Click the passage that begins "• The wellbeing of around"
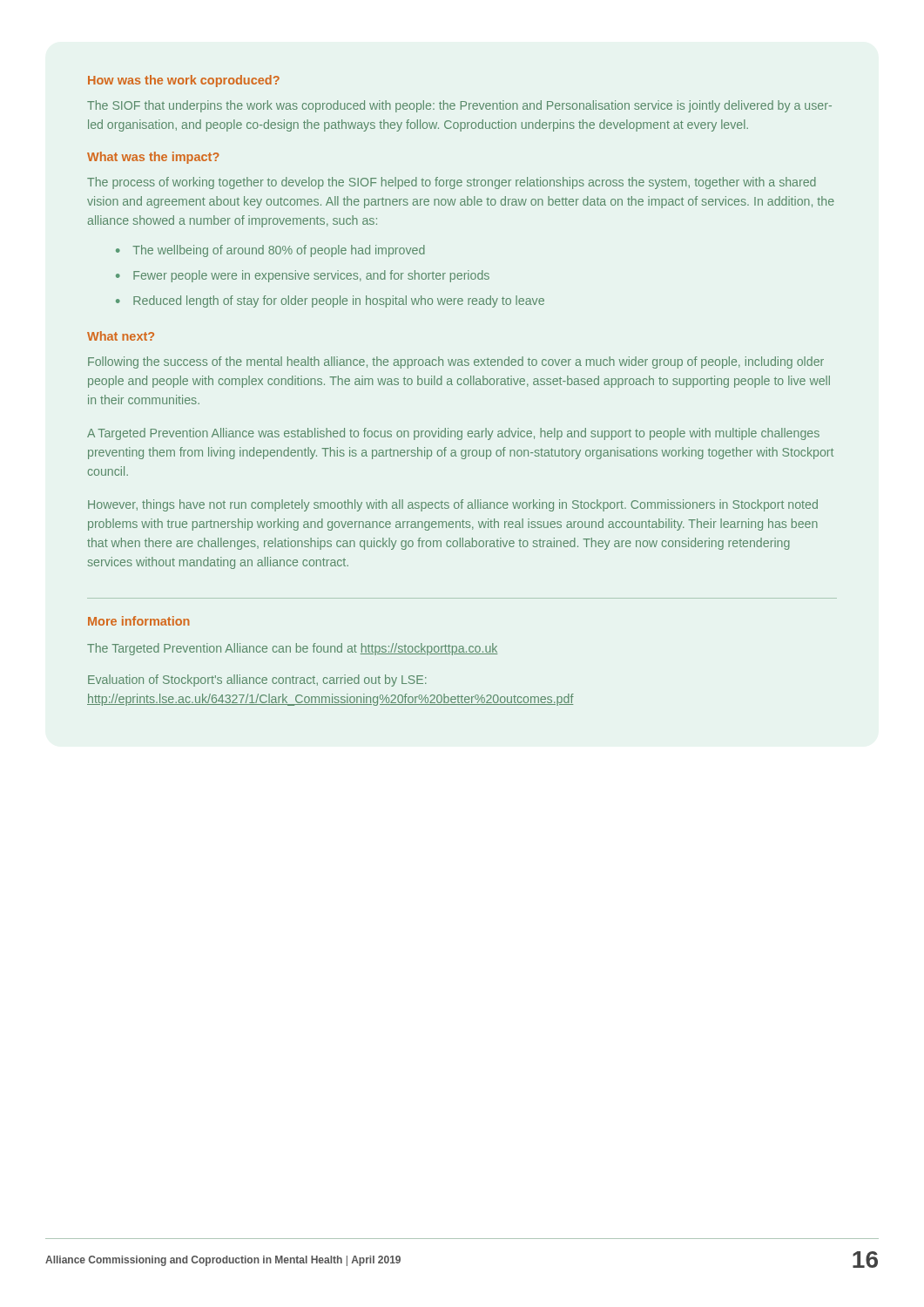This screenshot has width=924, height=1307. click(x=270, y=251)
